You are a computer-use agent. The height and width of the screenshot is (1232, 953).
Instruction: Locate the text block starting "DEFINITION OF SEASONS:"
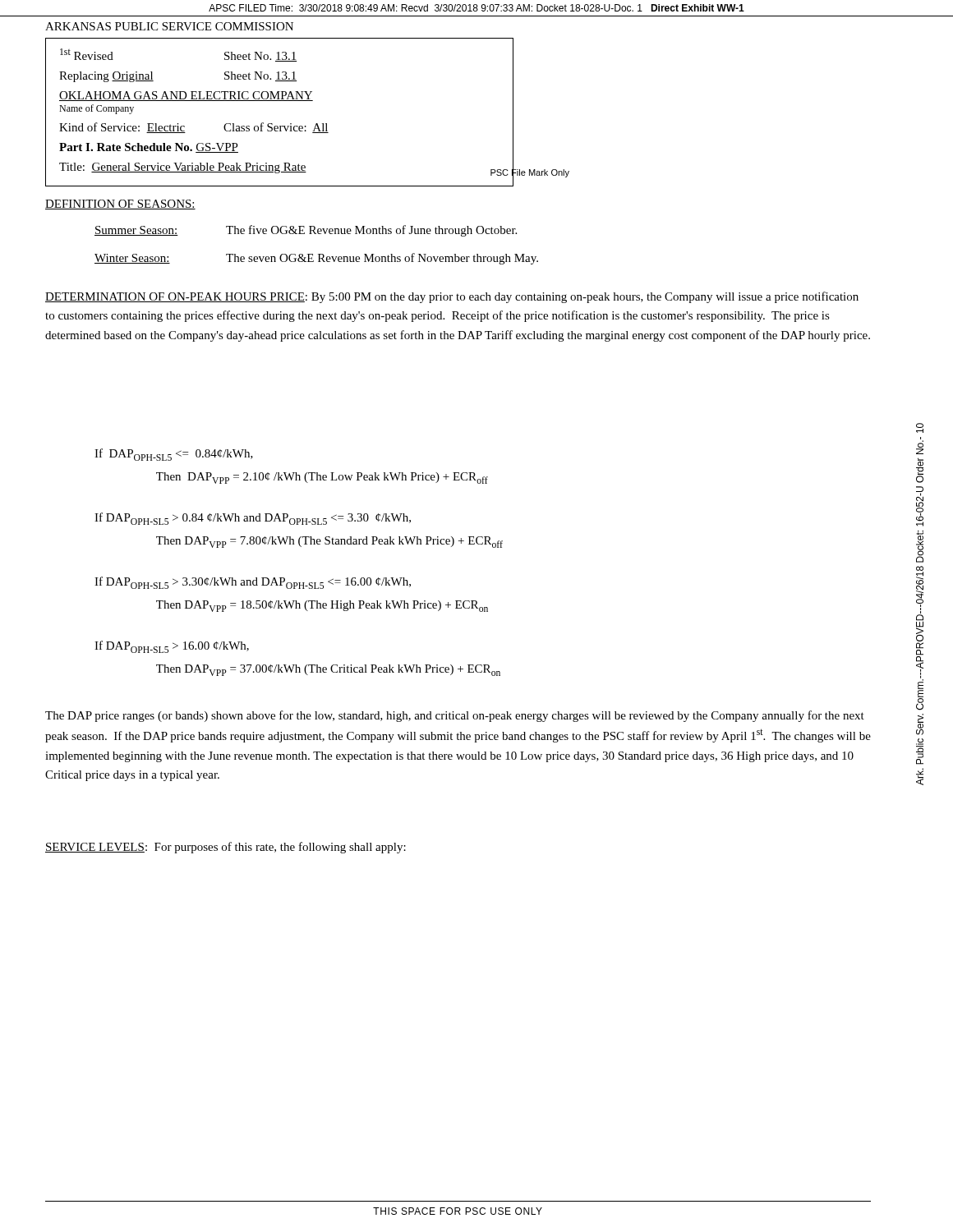[x=120, y=204]
